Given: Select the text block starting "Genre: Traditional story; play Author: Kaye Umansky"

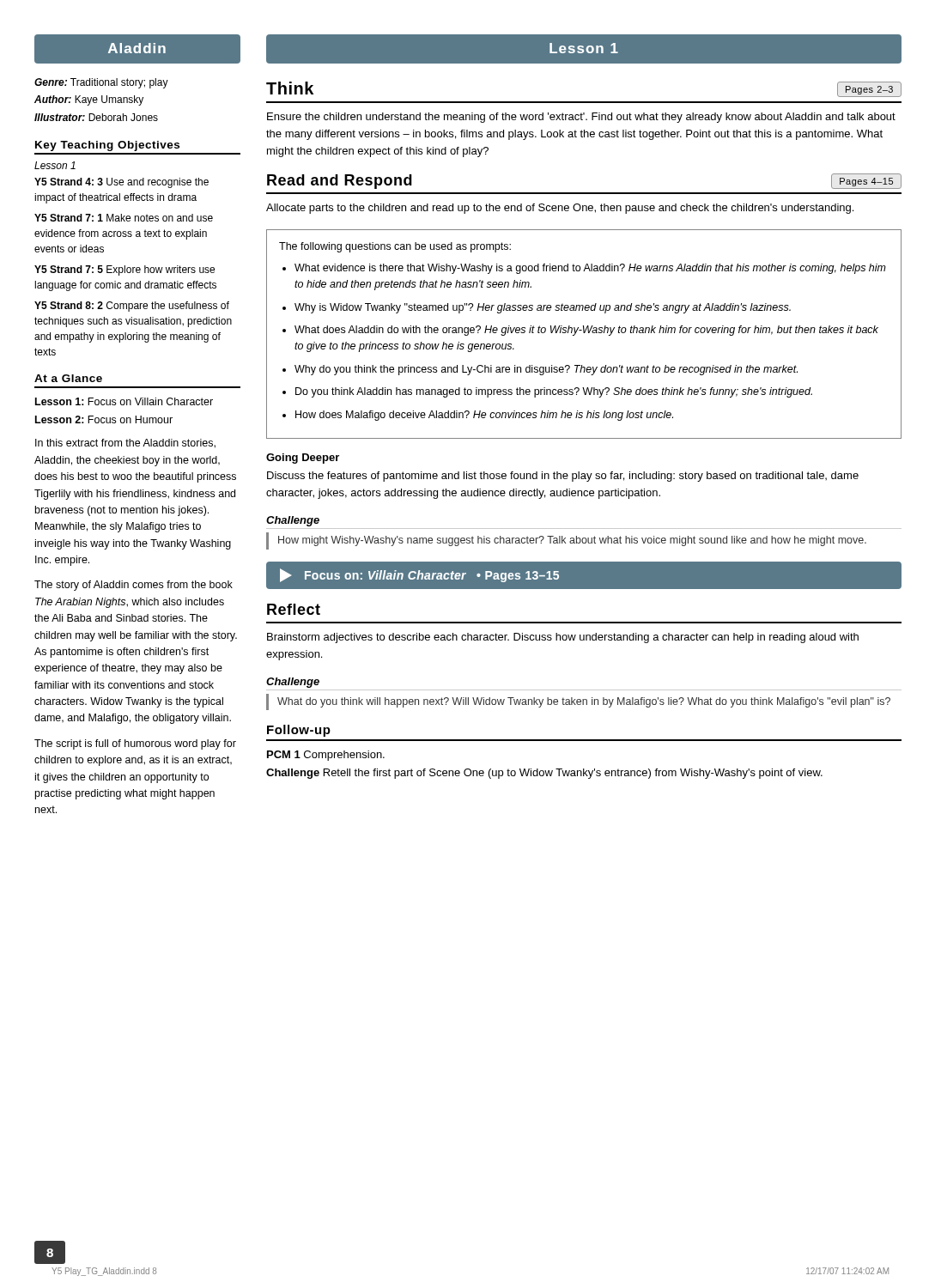Looking at the screenshot, I should coord(101,100).
